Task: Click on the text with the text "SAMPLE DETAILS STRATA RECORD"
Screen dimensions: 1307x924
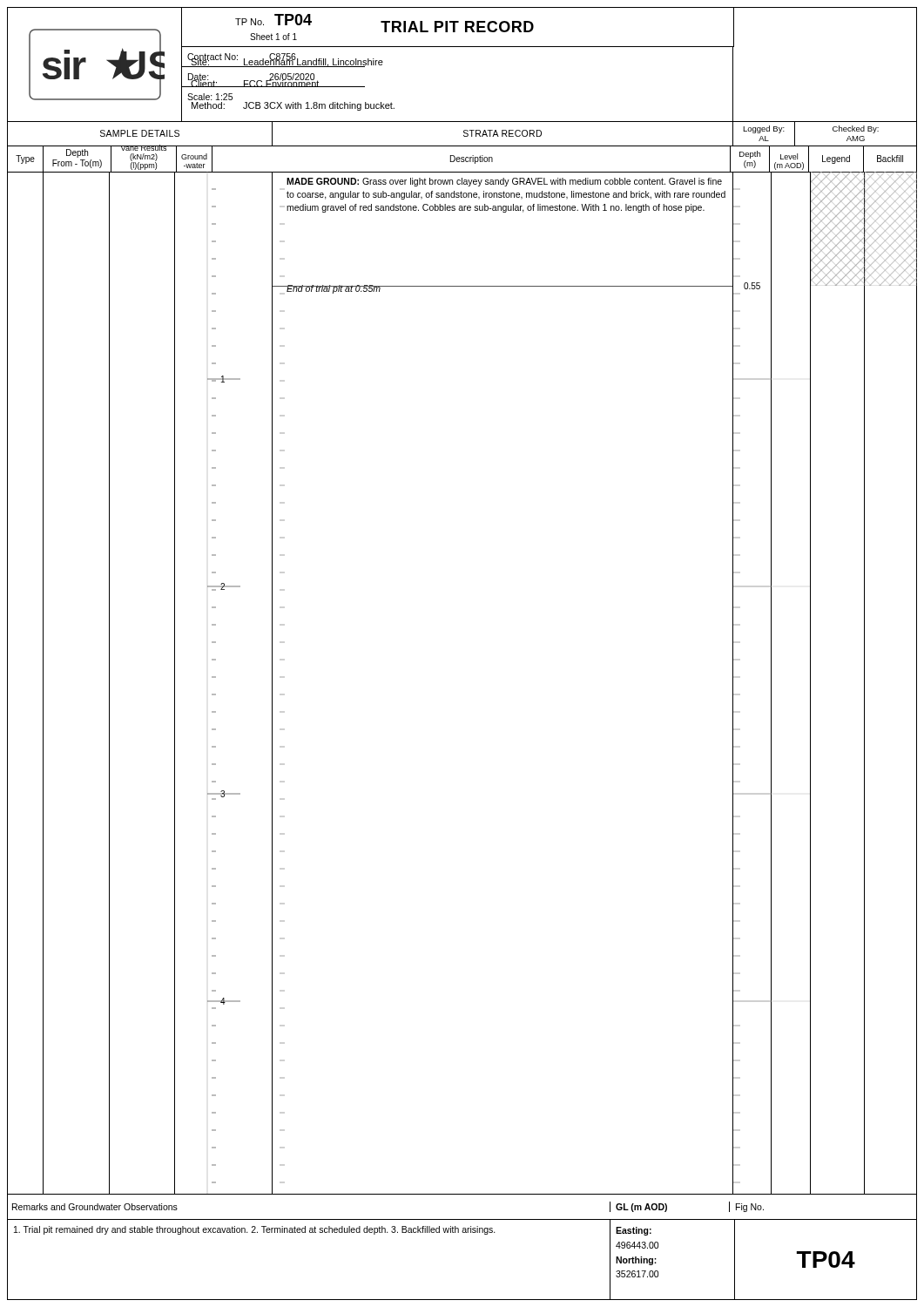Action: point(371,133)
